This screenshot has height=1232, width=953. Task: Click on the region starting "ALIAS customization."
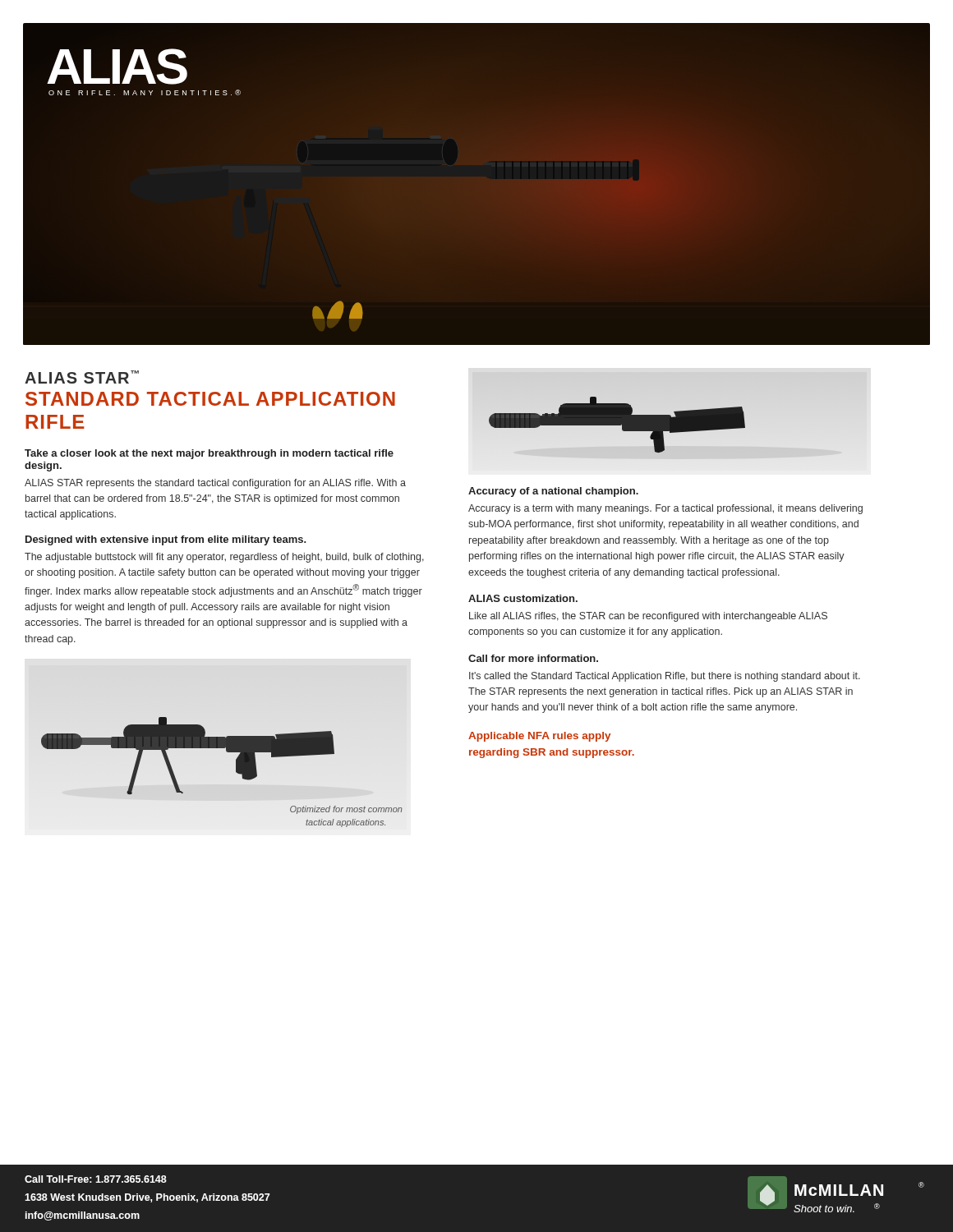coord(523,598)
